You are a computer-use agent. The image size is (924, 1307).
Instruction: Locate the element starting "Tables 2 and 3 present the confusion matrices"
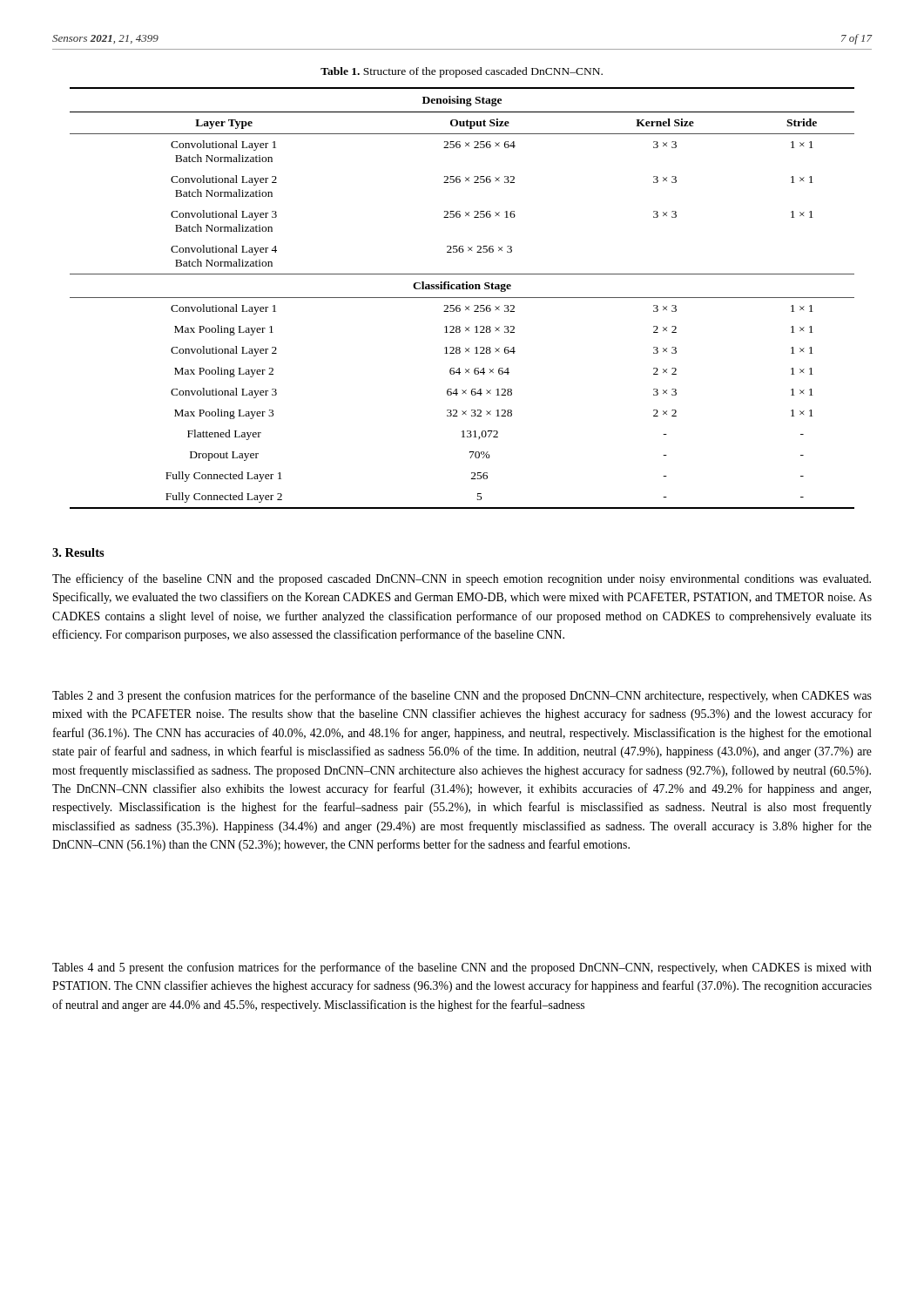pos(462,770)
